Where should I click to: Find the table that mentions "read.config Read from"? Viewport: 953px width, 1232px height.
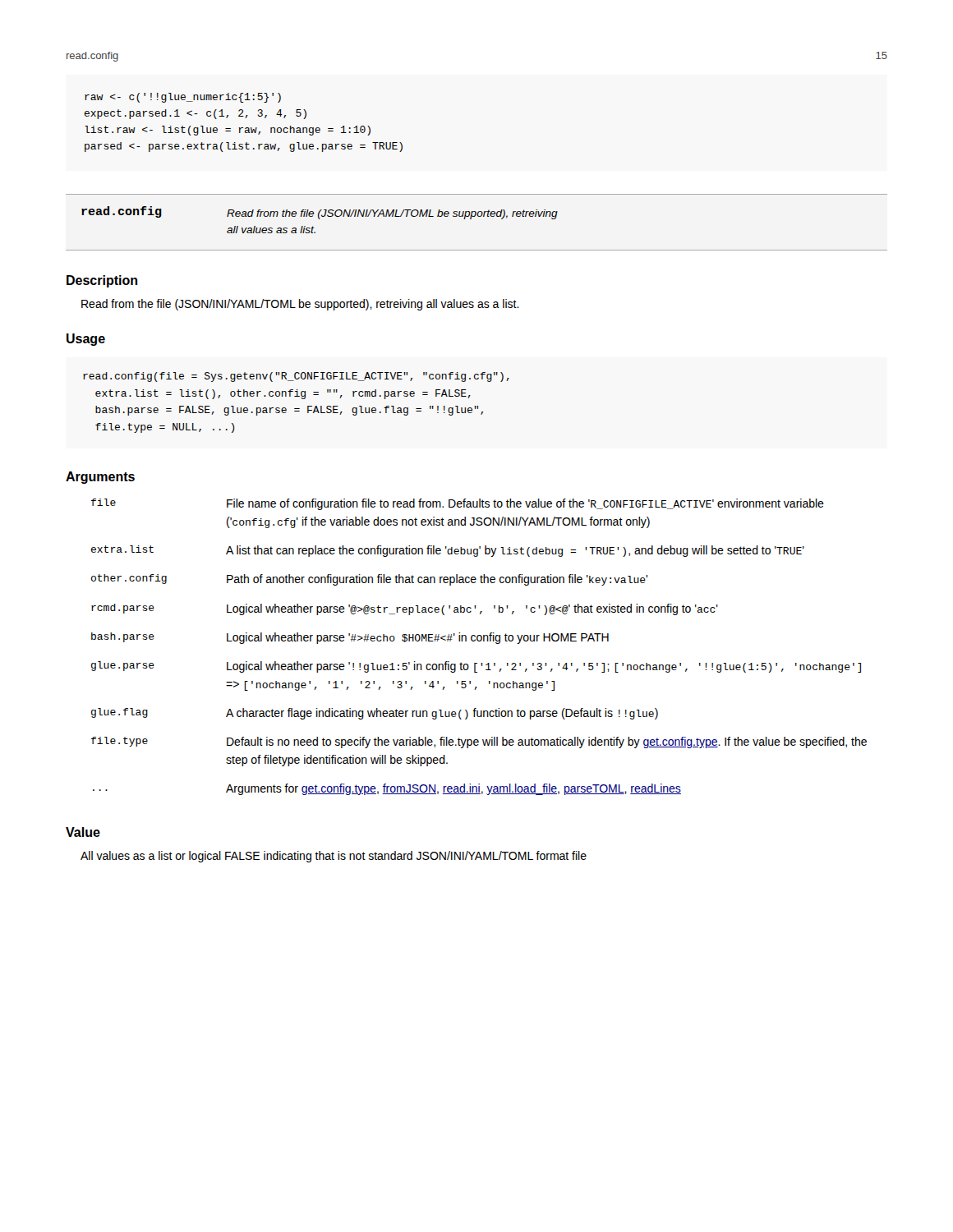[476, 222]
